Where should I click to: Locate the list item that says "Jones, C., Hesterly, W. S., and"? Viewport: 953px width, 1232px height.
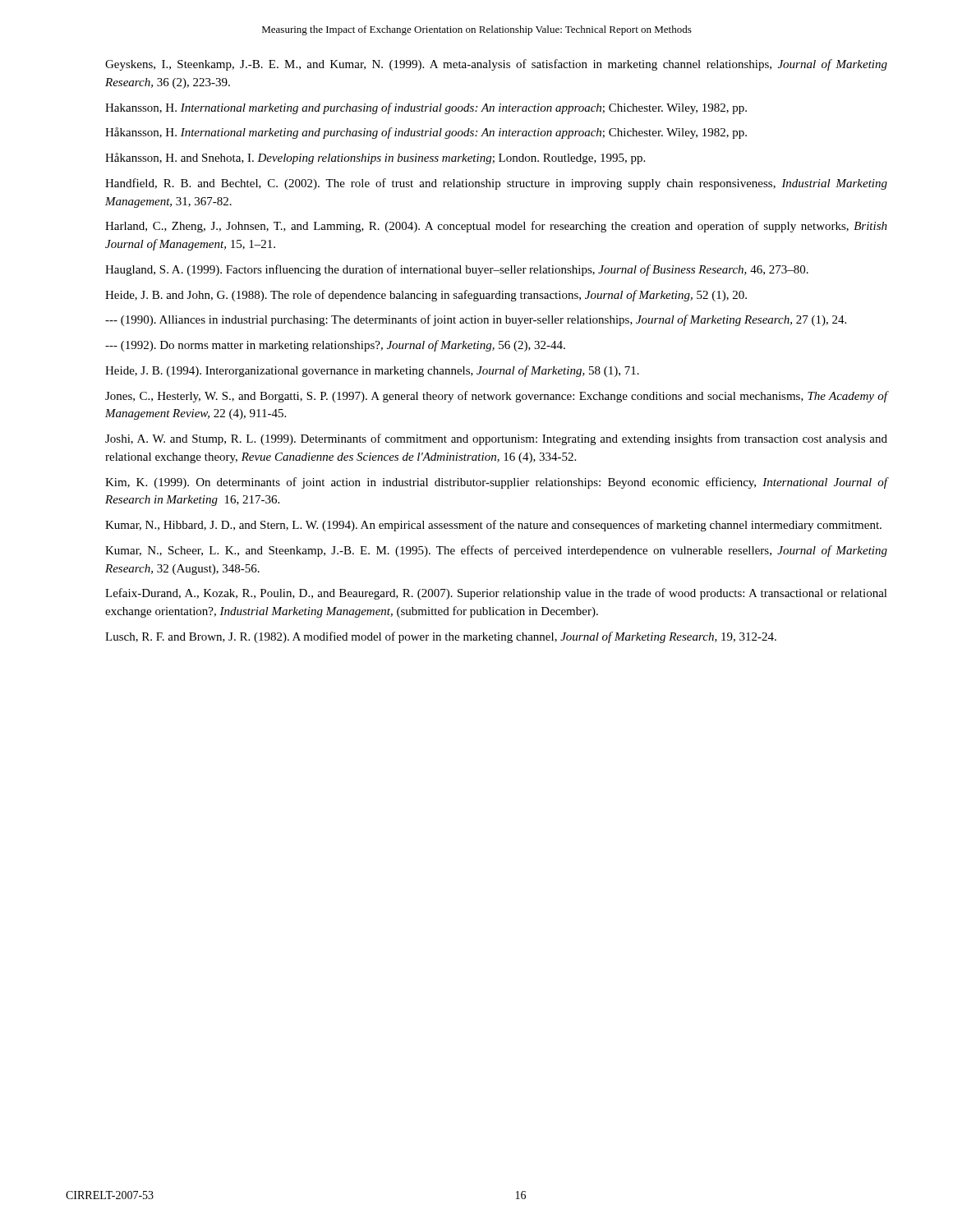pyautogui.click(x=476, y=405)
